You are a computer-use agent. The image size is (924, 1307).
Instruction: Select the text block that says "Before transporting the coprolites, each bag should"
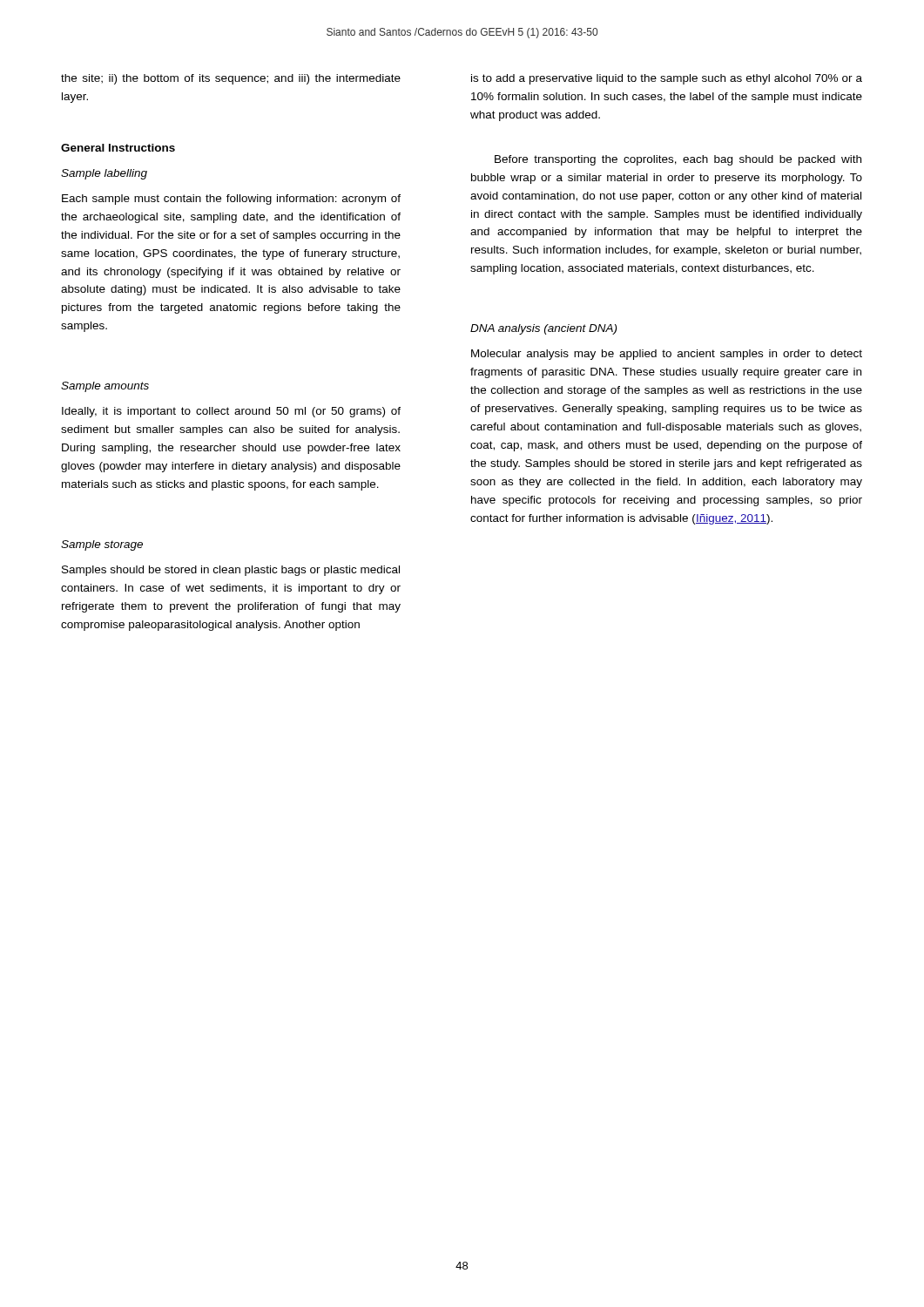tap(666, 214)
